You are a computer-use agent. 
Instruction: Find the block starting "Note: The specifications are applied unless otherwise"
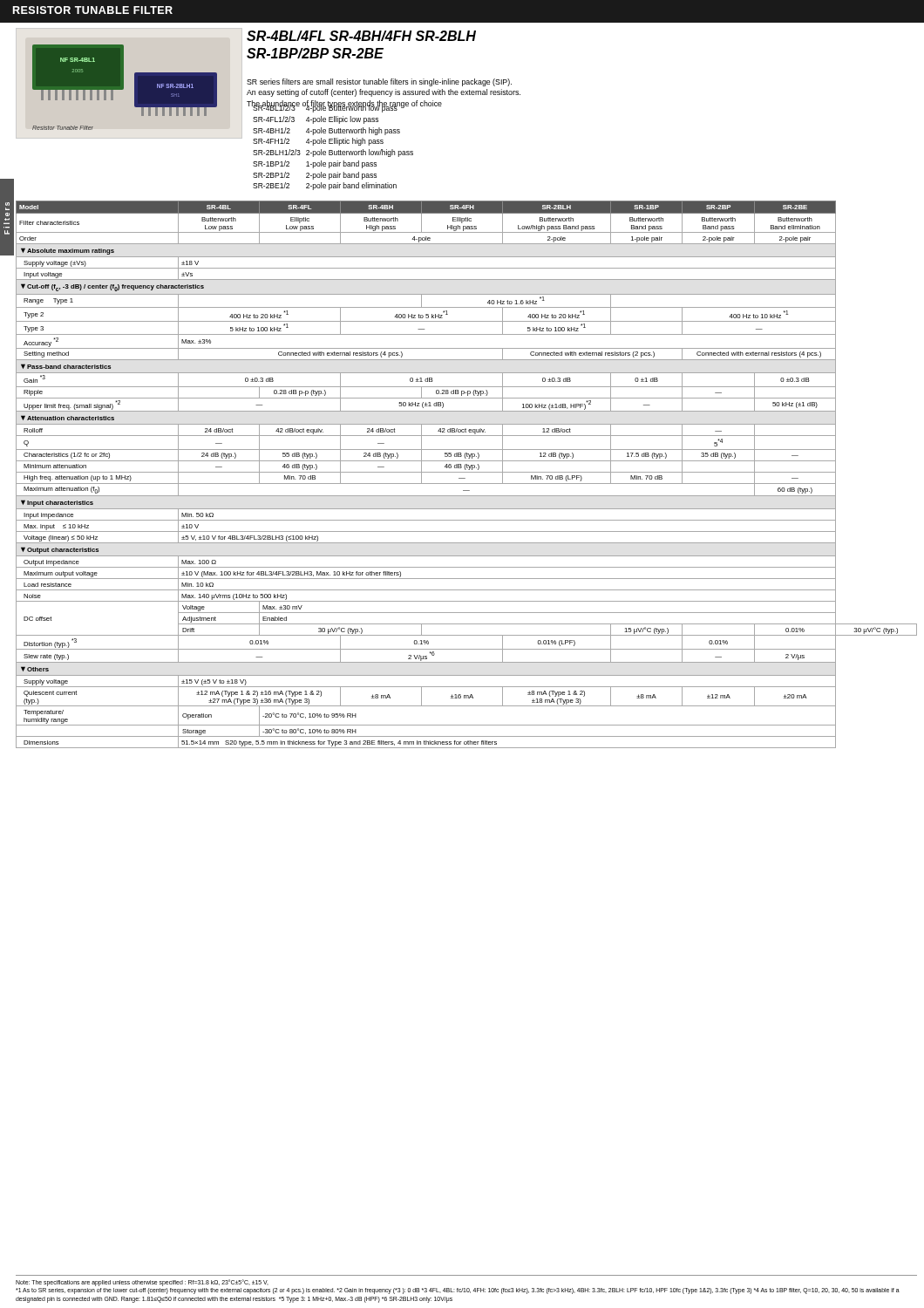[x=457, y=1290]
